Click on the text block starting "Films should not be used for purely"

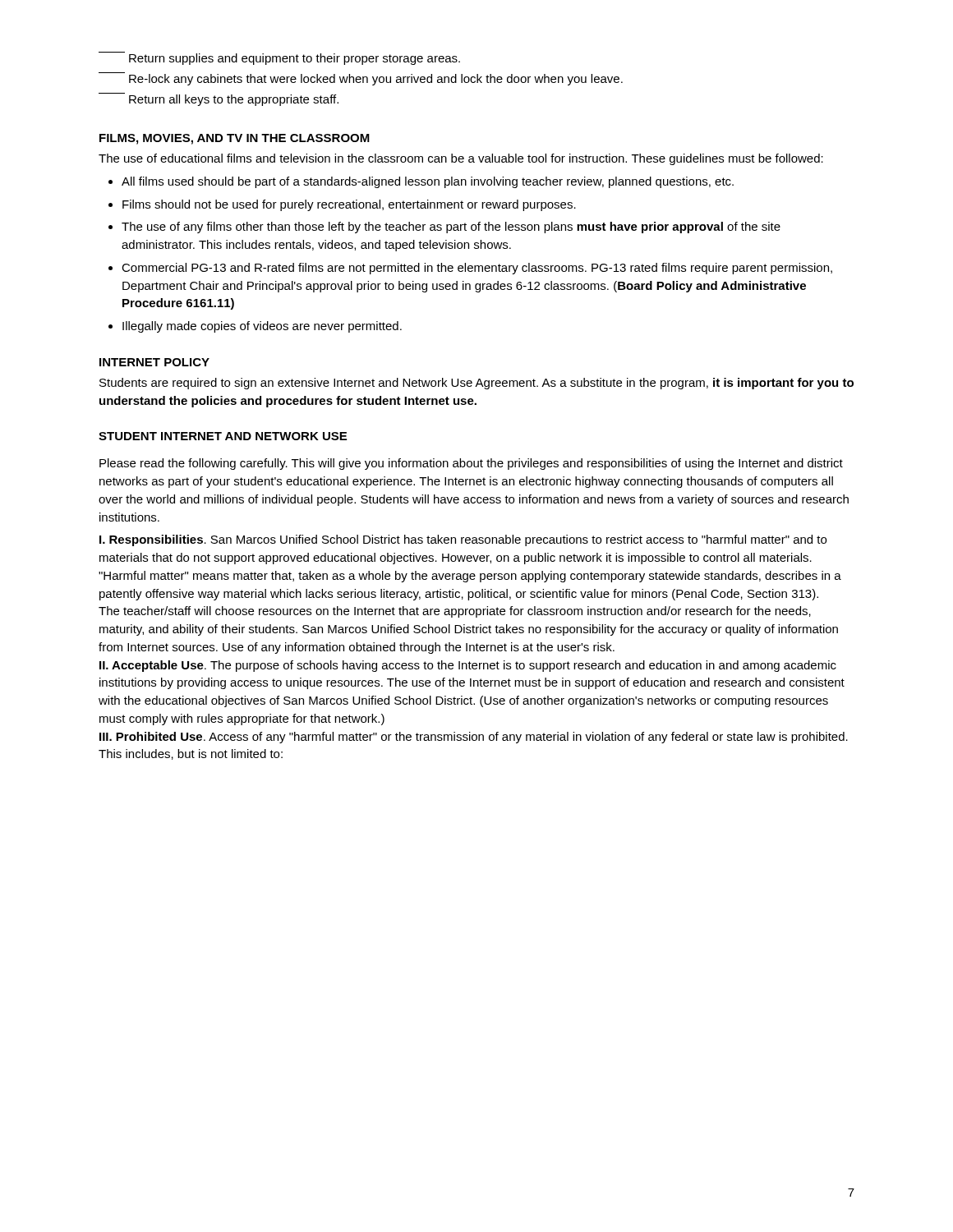[476, 204]
